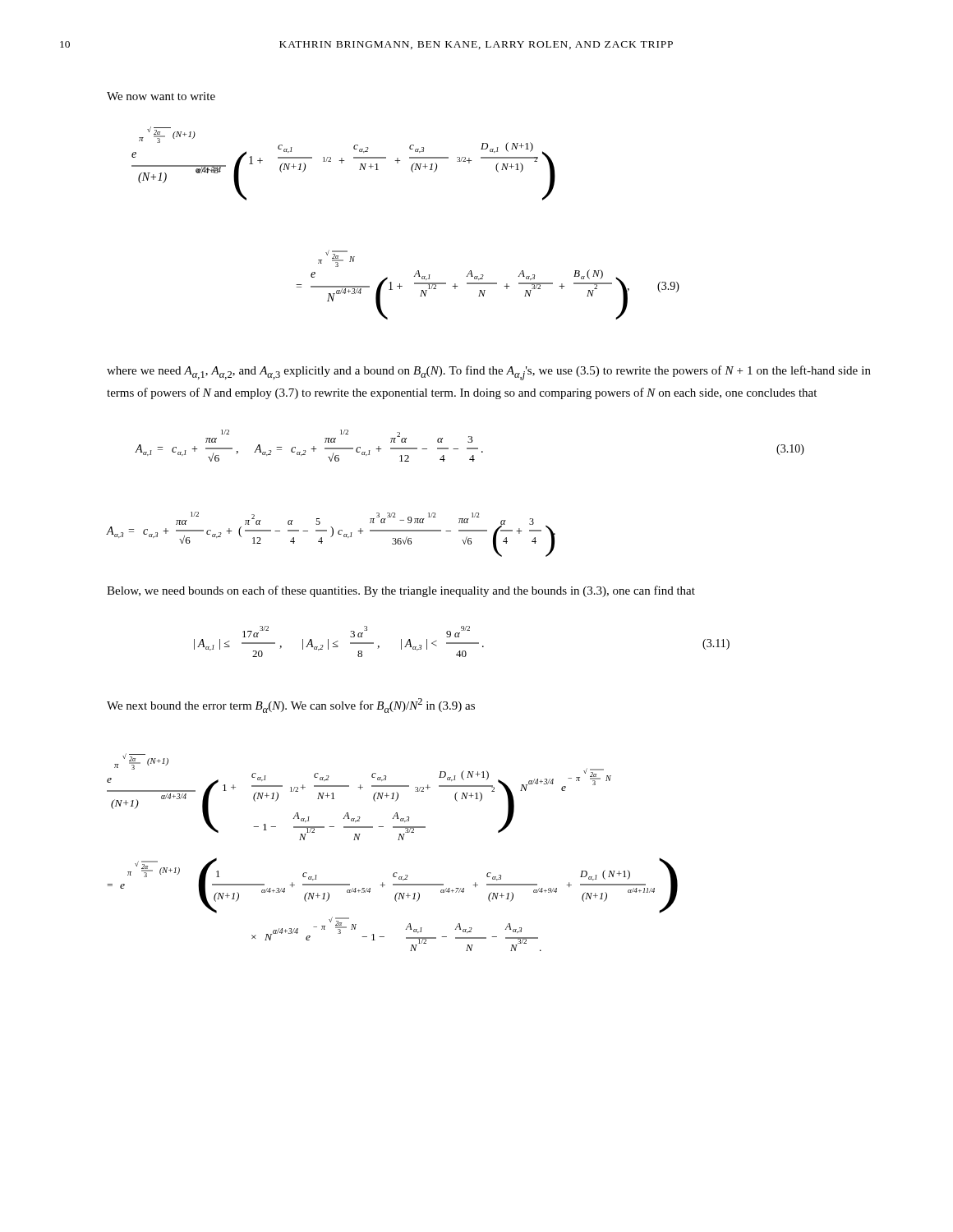Navigate to the text starting "A α,1 = c α,1"
The width and height of the screenshot is (953, 1232).
tap(339, 436)
